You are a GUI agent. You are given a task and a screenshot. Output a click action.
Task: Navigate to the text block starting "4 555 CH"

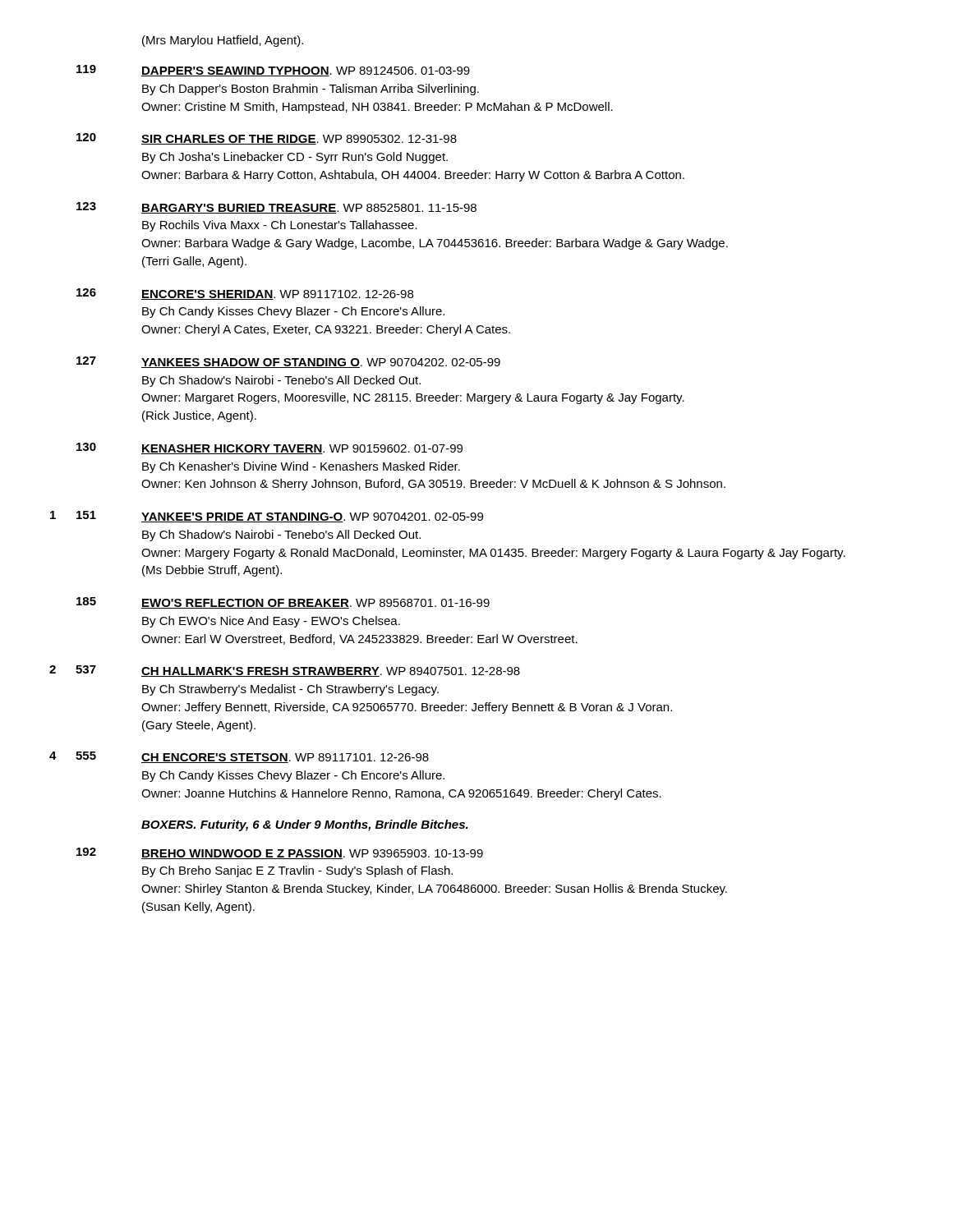(239, 757)
